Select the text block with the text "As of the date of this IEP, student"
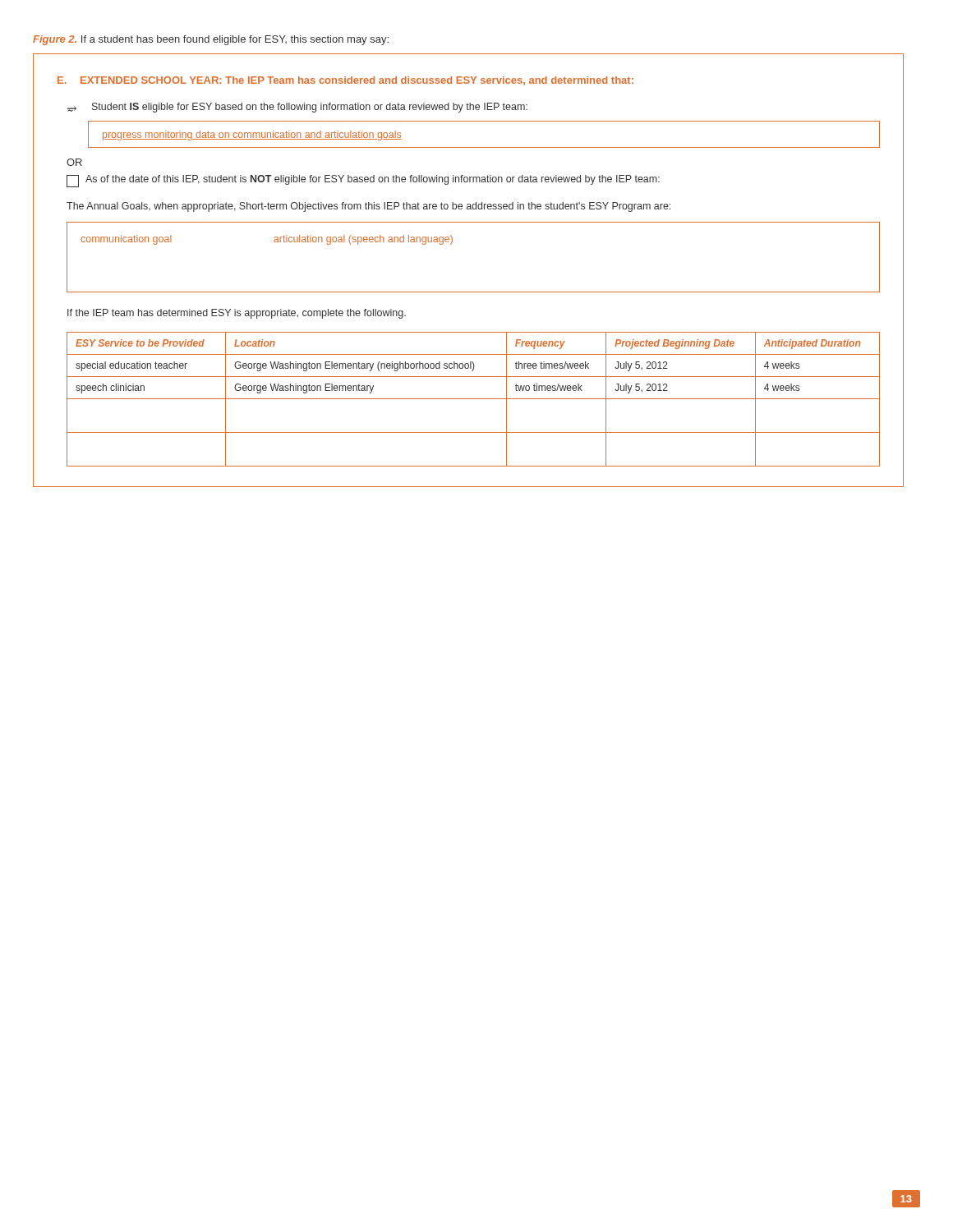953x1232 pixels. pyautogui.click(x=473, y=180)
